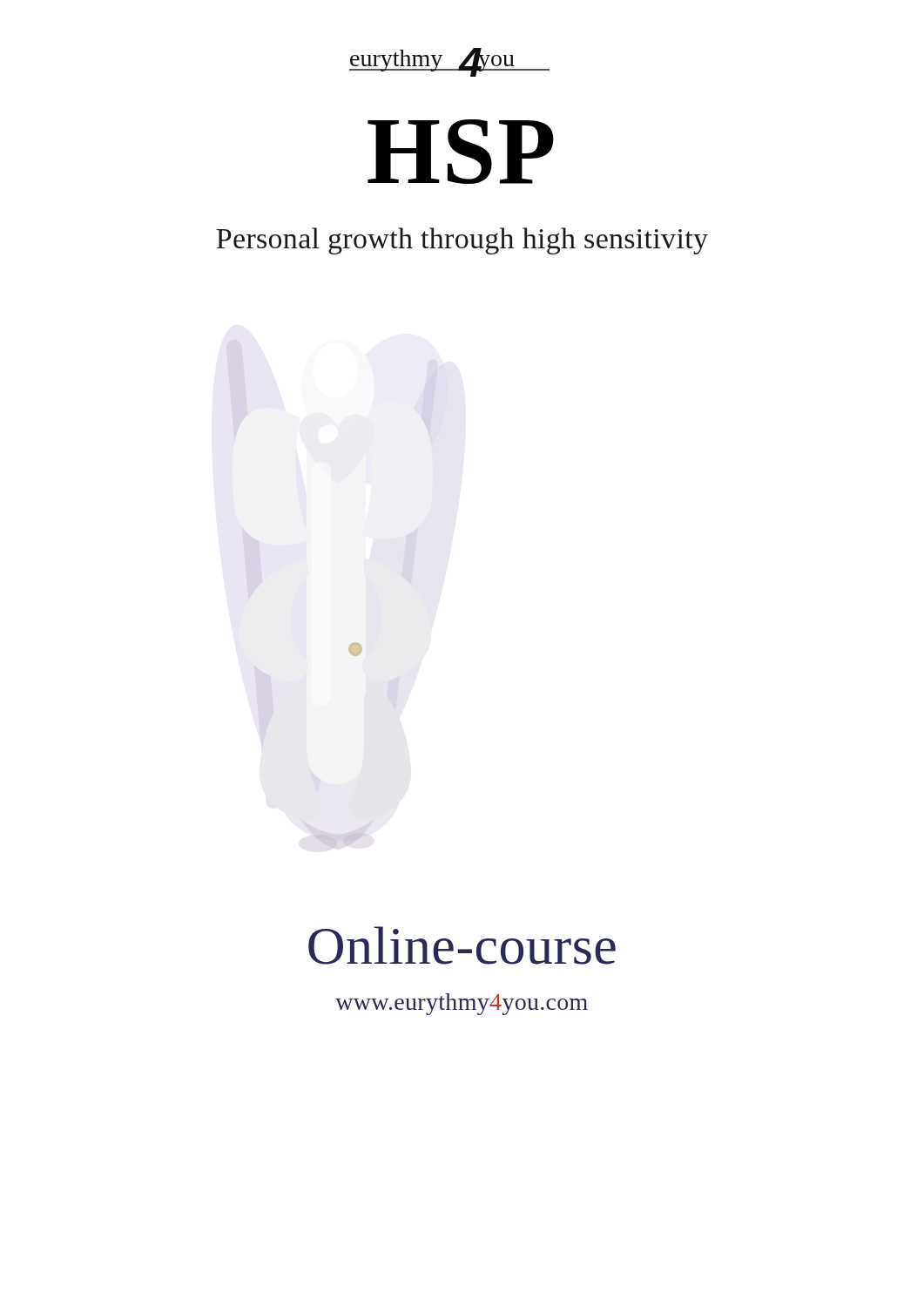Point to the element starting "Personal growth through"

[x=462, y=238]
